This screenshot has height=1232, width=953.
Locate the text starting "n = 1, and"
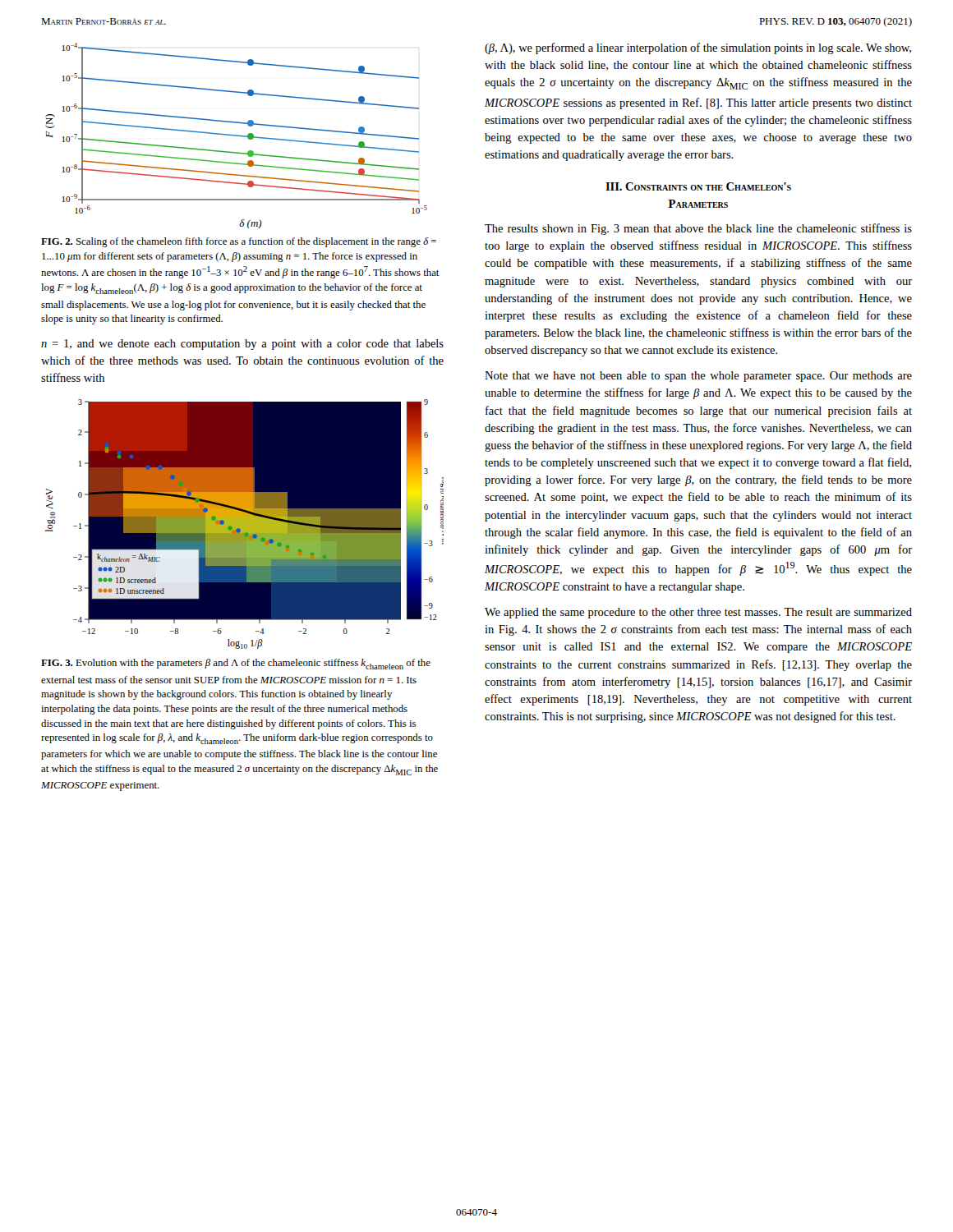pos(242,361)
